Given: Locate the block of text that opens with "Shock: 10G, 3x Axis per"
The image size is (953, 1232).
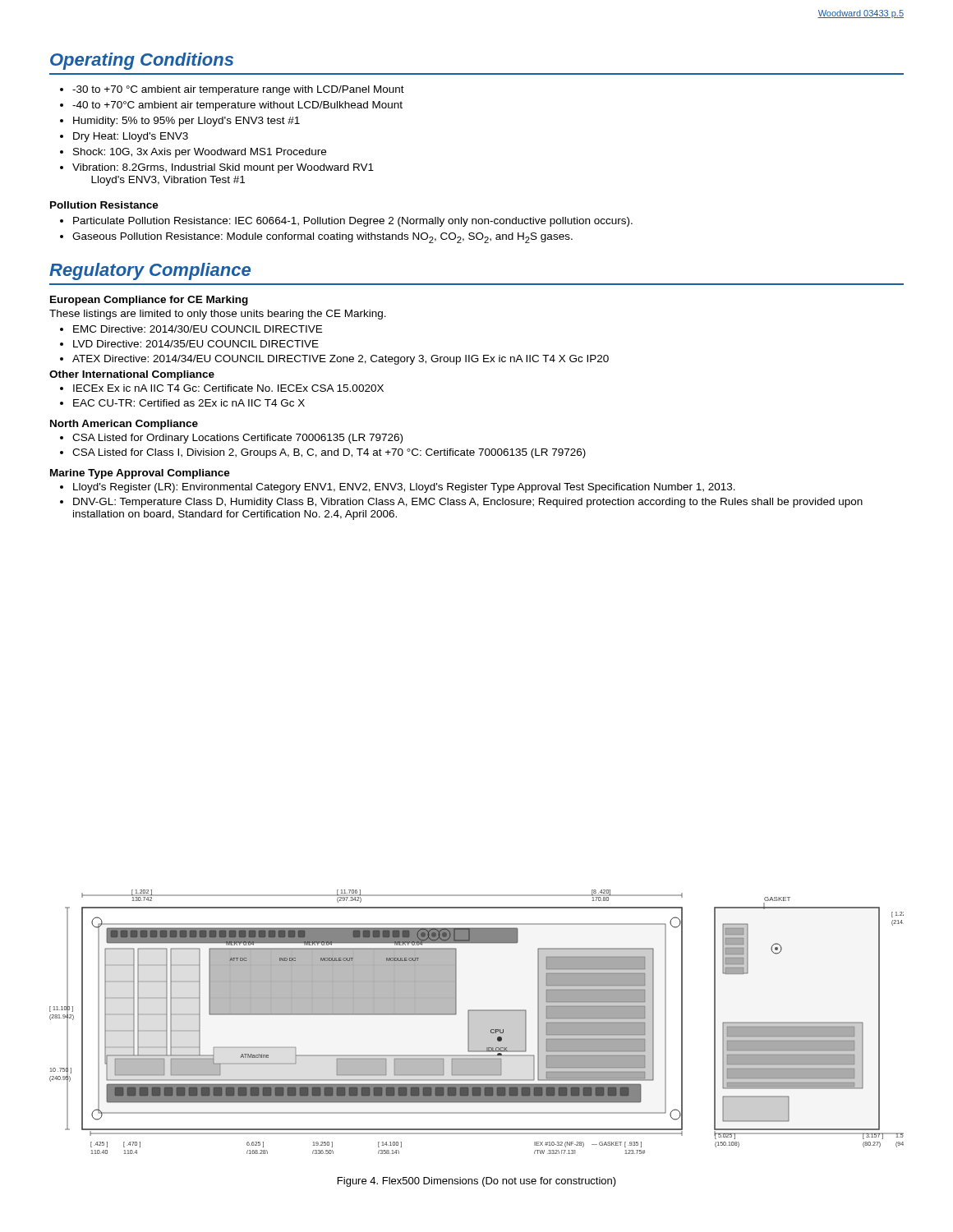Looking at the screenshot, I should pyautogui.click(x=193, y=153).
